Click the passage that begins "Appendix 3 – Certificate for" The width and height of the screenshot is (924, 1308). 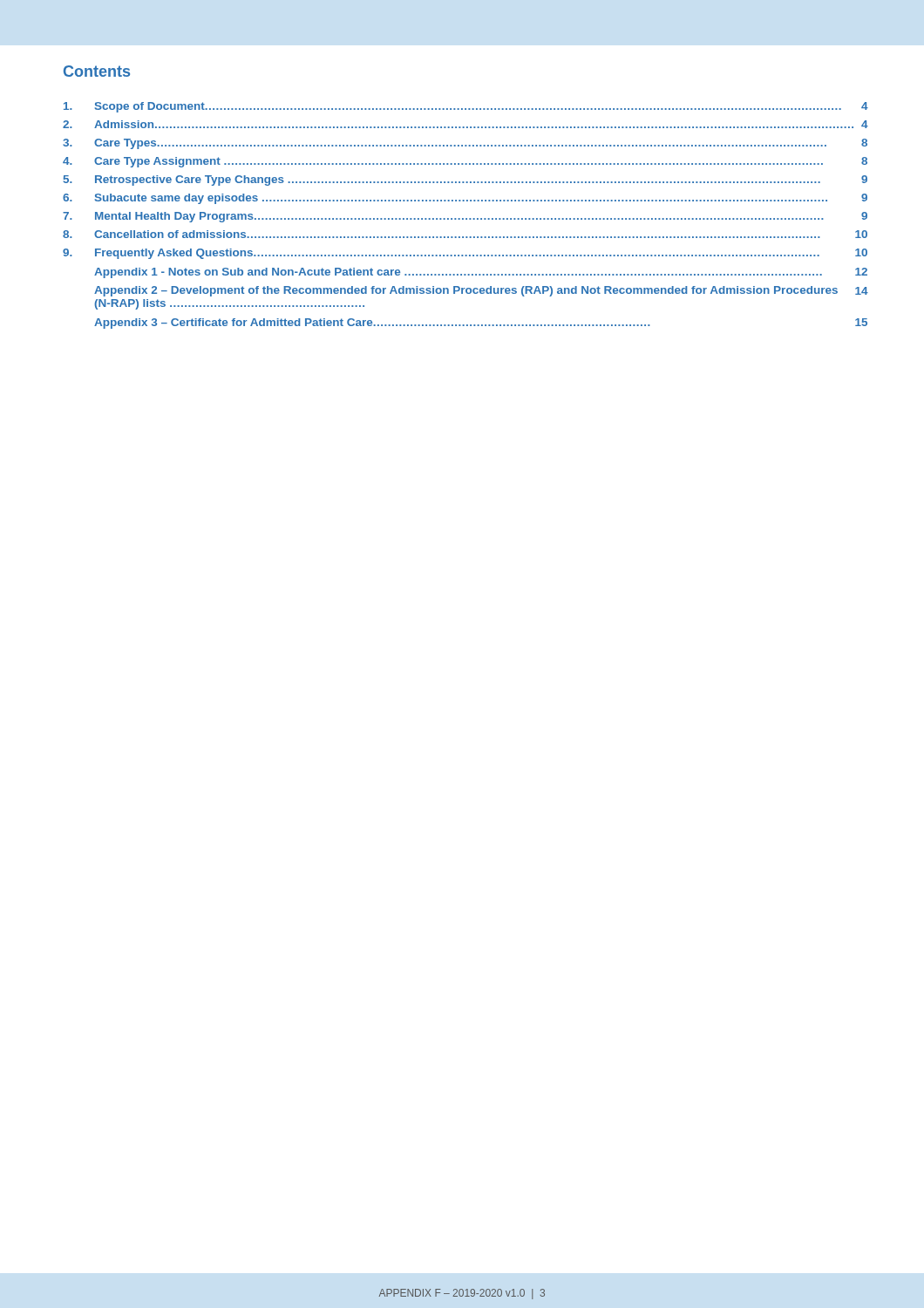pyautogui.click(x=465, y=322)
